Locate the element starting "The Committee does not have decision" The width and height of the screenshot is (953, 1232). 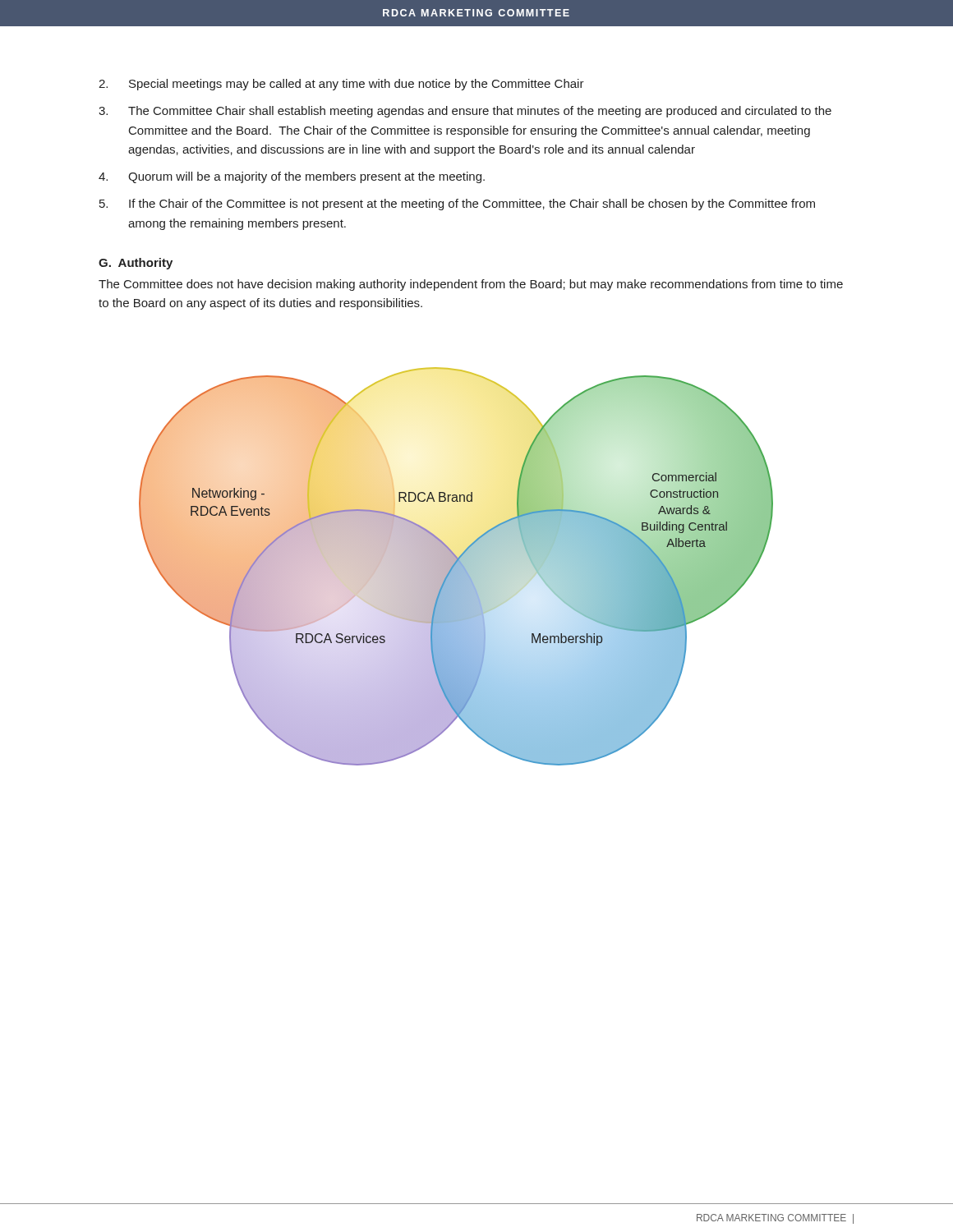tap(471, 293)
